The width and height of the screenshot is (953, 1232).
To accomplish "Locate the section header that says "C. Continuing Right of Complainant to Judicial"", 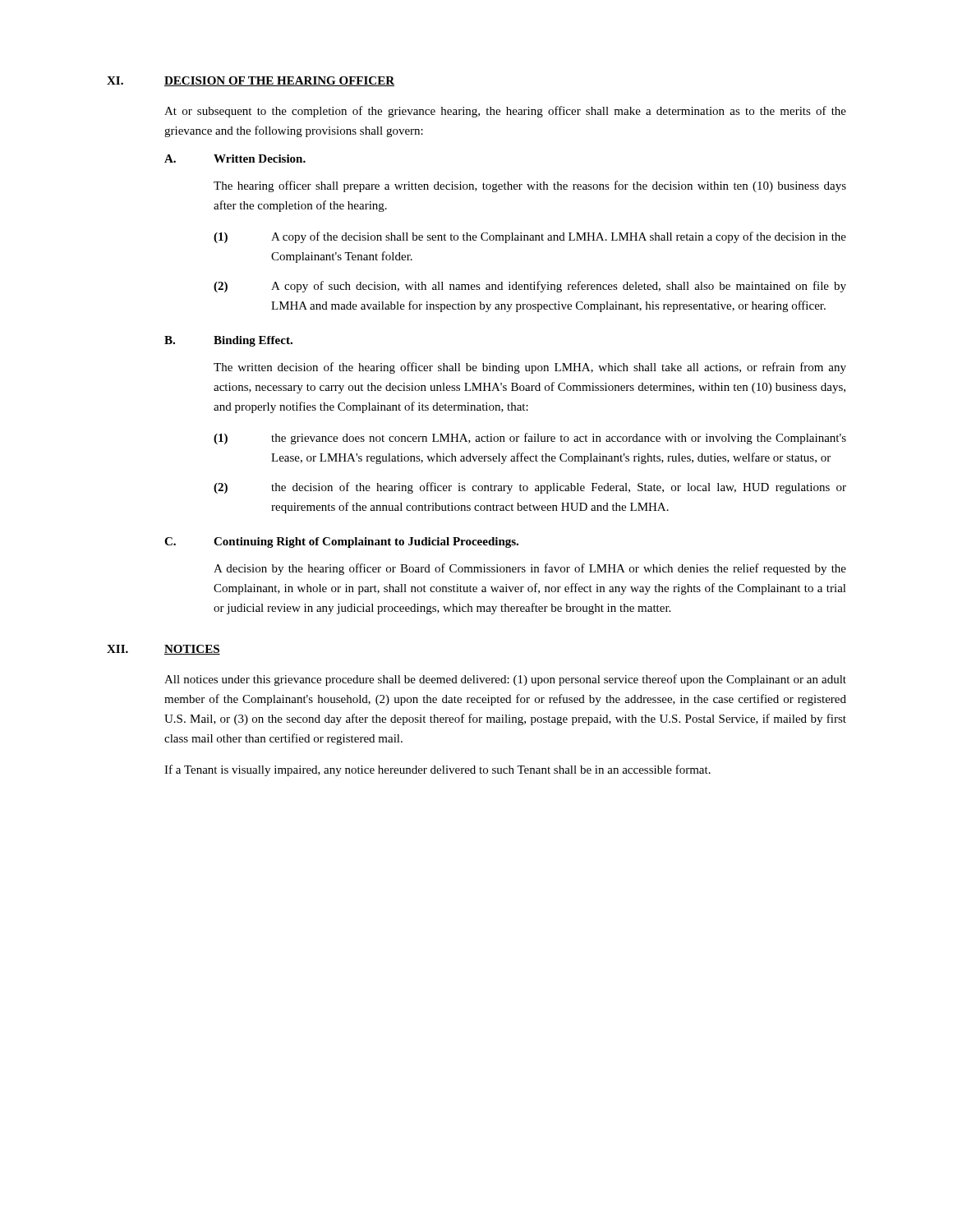I will coord(342,542).
